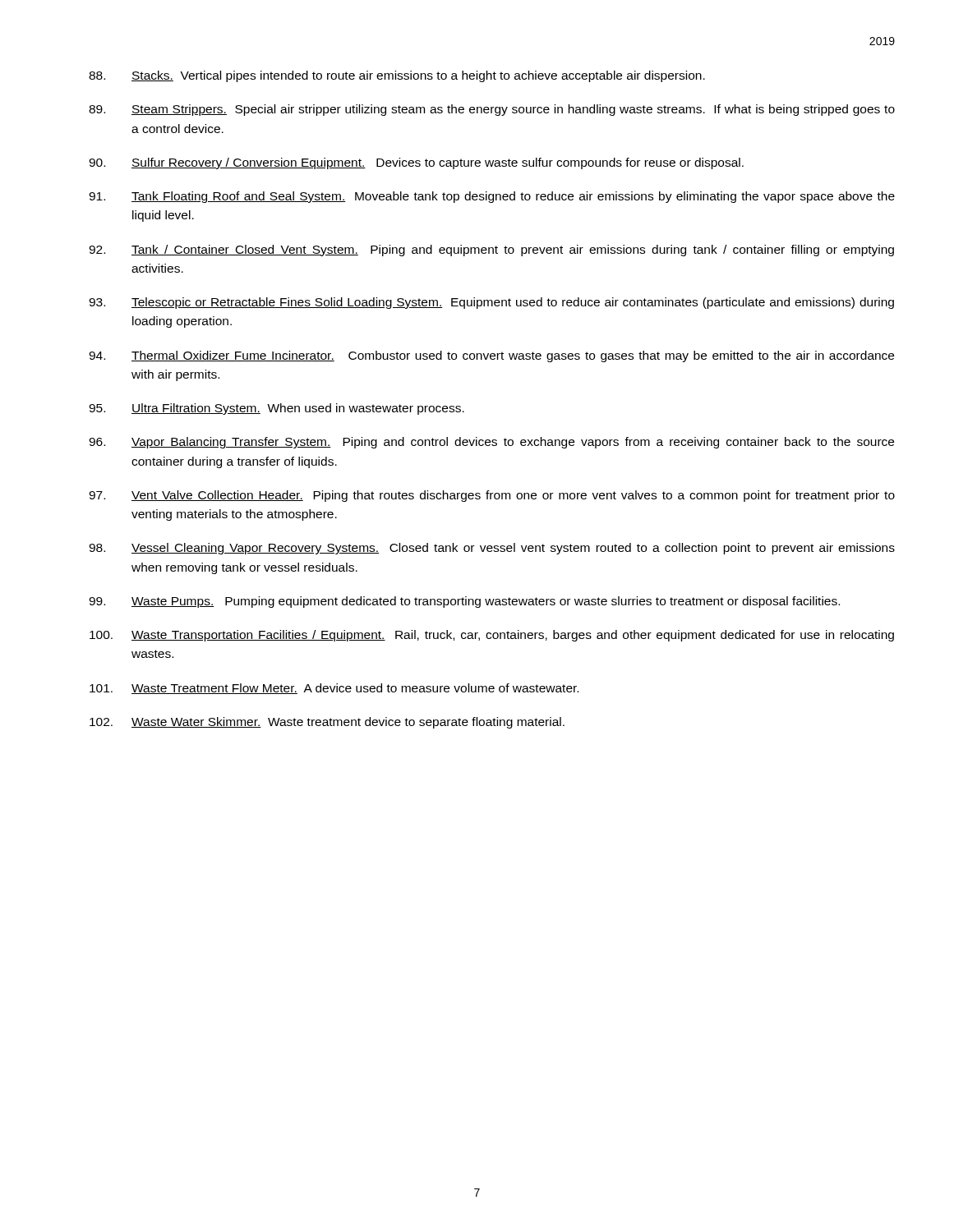Locate the text block starting "94. Thermal Oxidizer Fume Incinerator. Combustor used"
The width and height of the screenshot is (954, 1232).
click(x=492, y=364)
